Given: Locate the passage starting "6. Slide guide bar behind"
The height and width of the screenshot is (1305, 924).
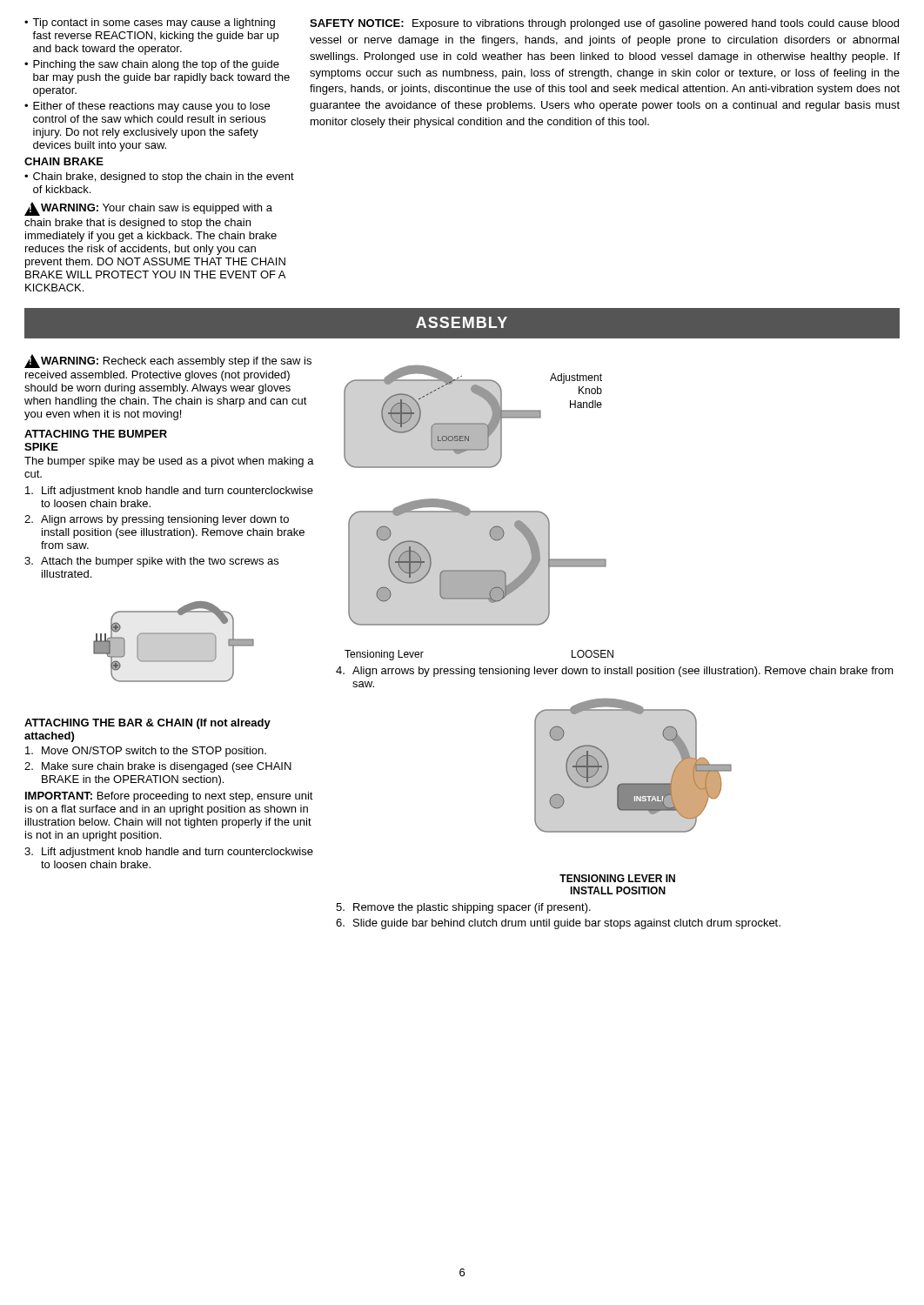Looking at the screenshot, I should (x=559, y=922).
